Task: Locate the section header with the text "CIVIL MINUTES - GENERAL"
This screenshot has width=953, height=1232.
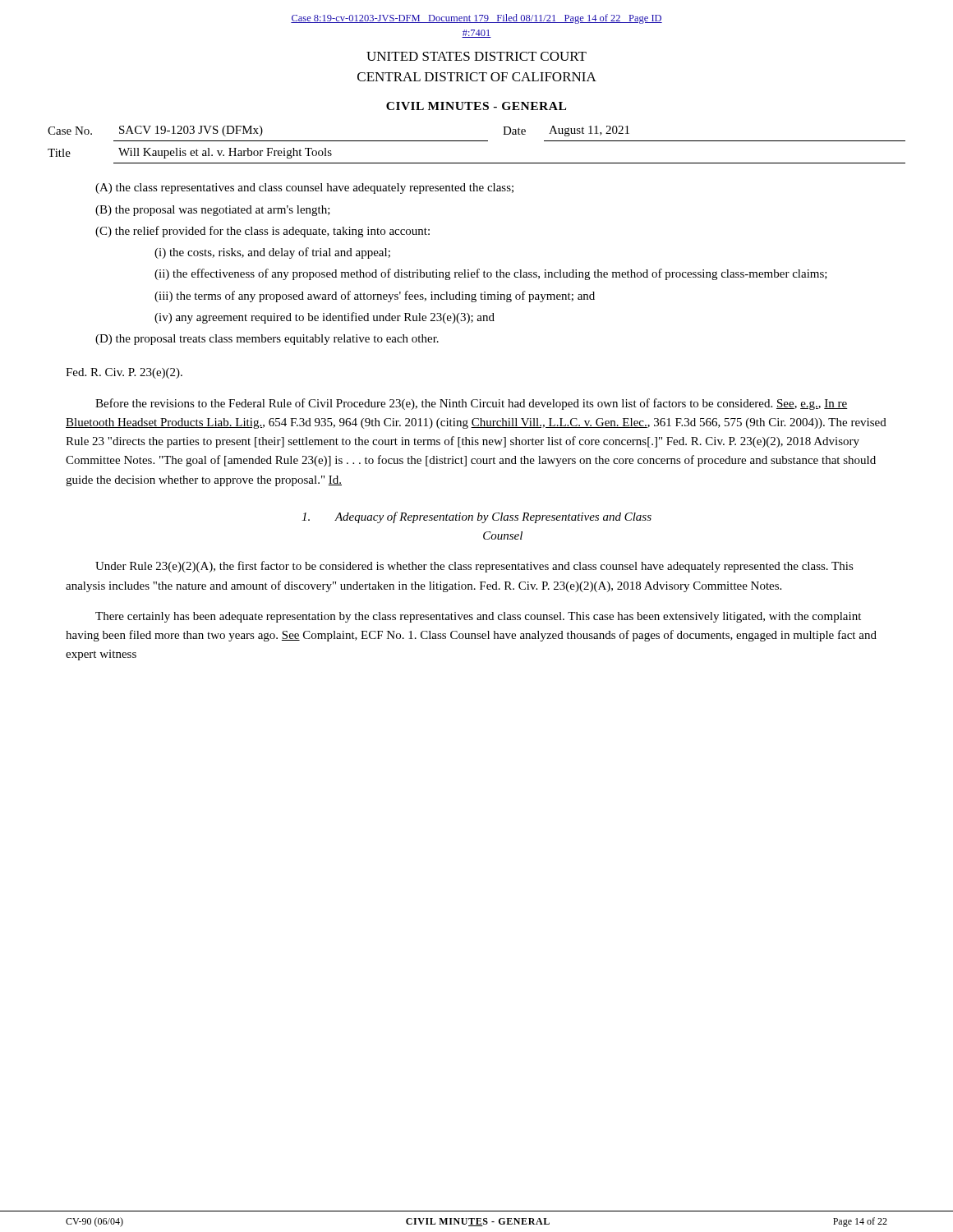Action: point(476,106)
